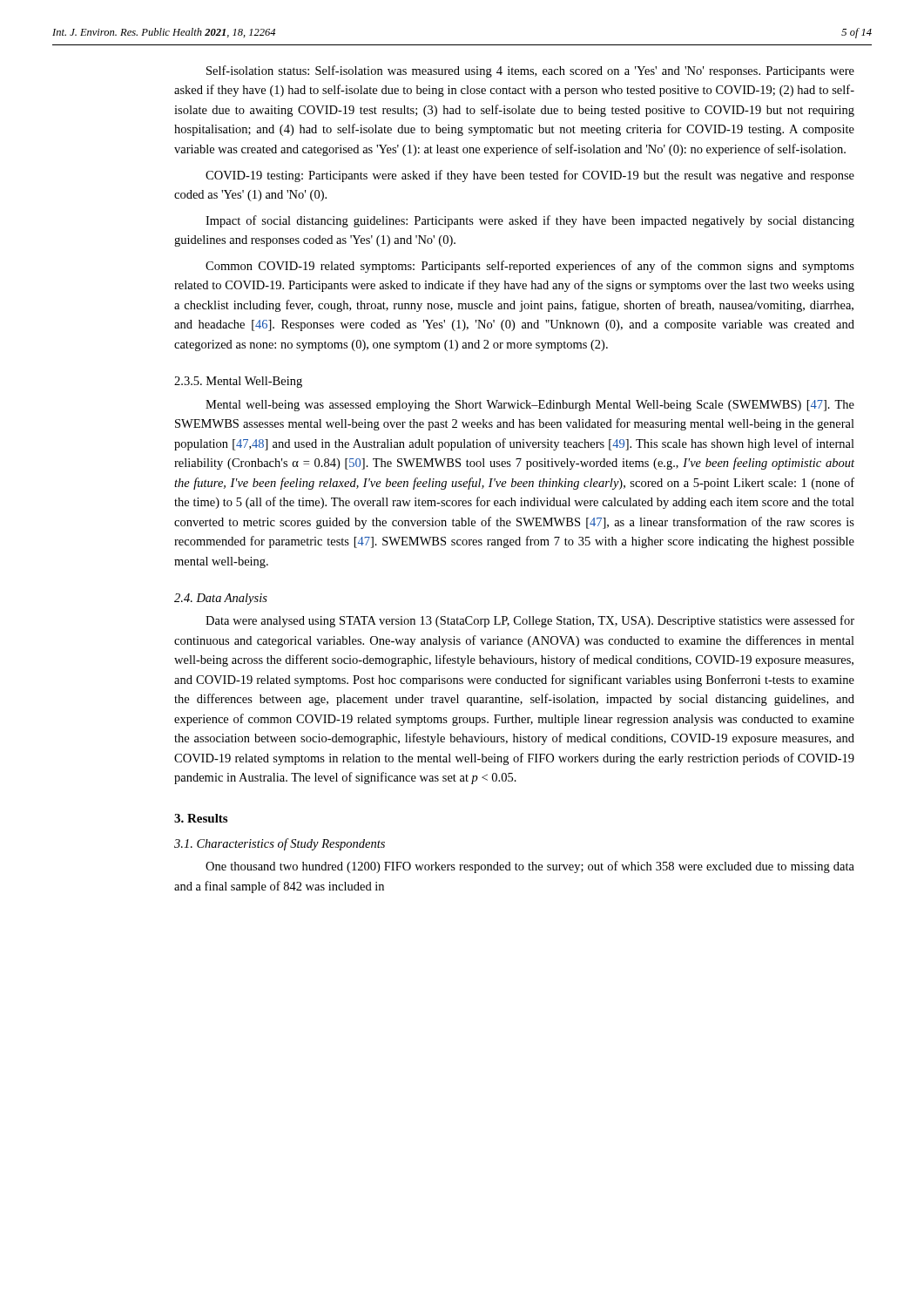The image size is (924, 1307).
Task: Locate the text "3.1. Characteristics of Study Respondents"
Action: click(x=280, y=843)
